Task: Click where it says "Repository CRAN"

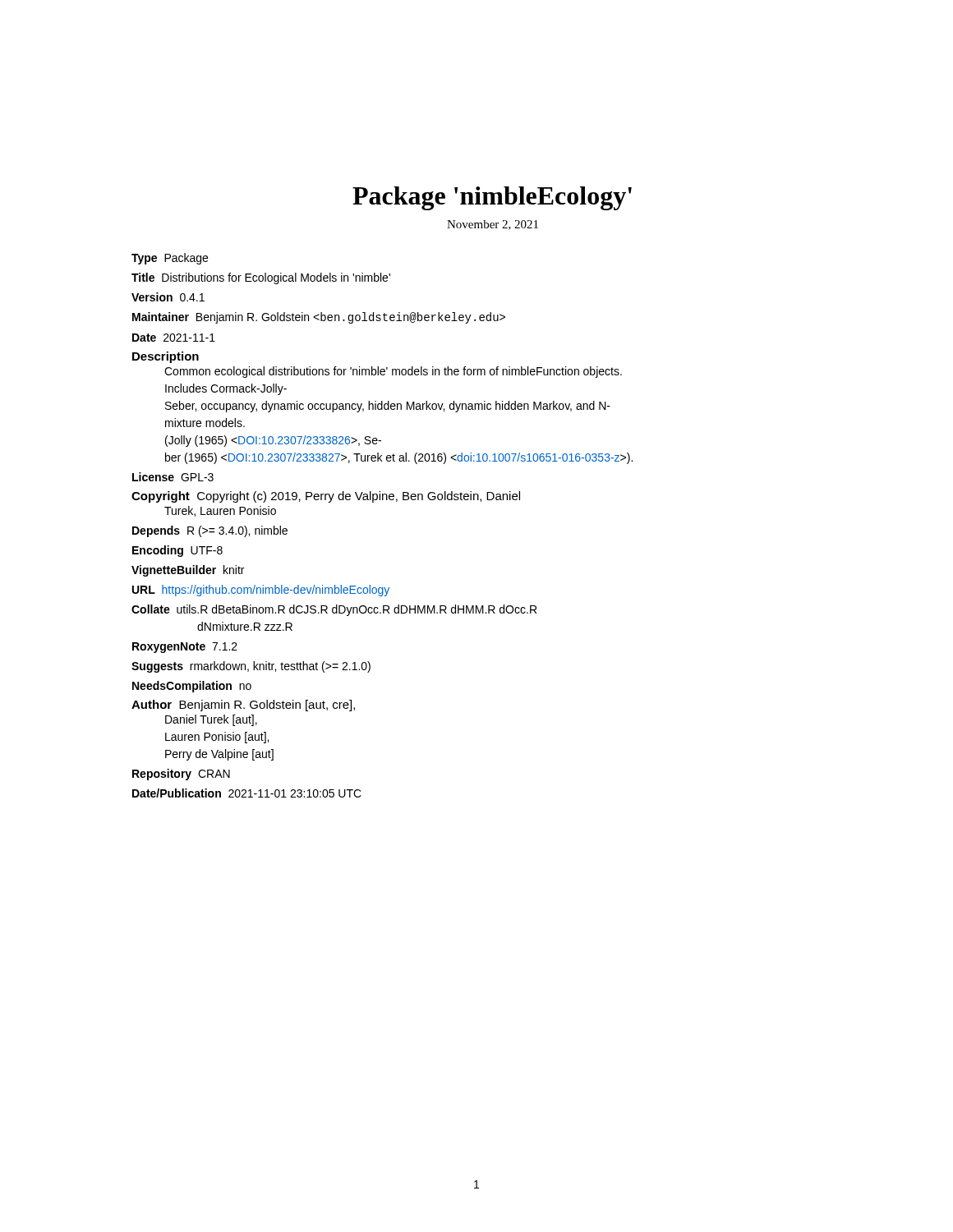Action: (x=181, y=774)
